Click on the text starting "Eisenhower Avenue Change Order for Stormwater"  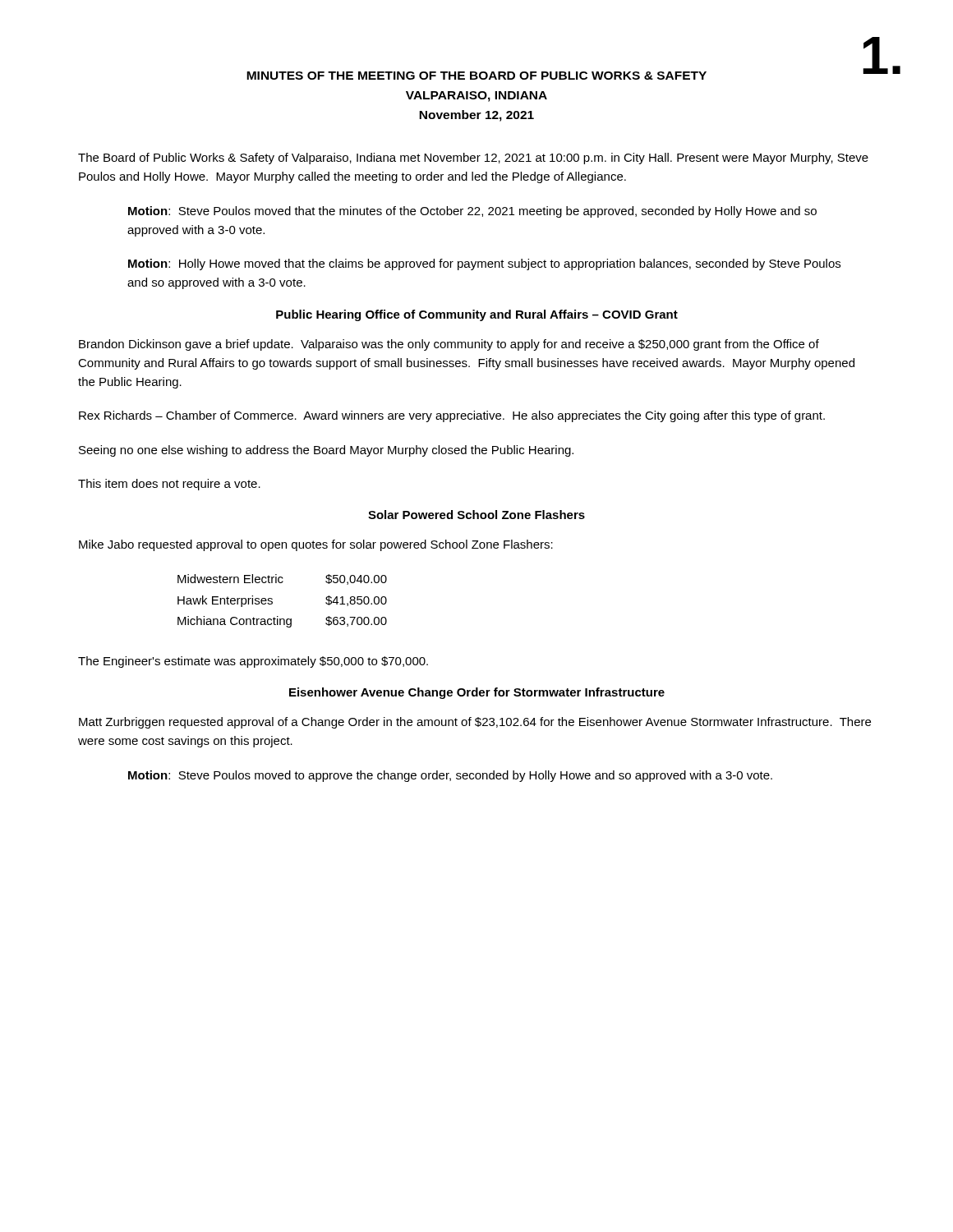(x=476, y=692)
